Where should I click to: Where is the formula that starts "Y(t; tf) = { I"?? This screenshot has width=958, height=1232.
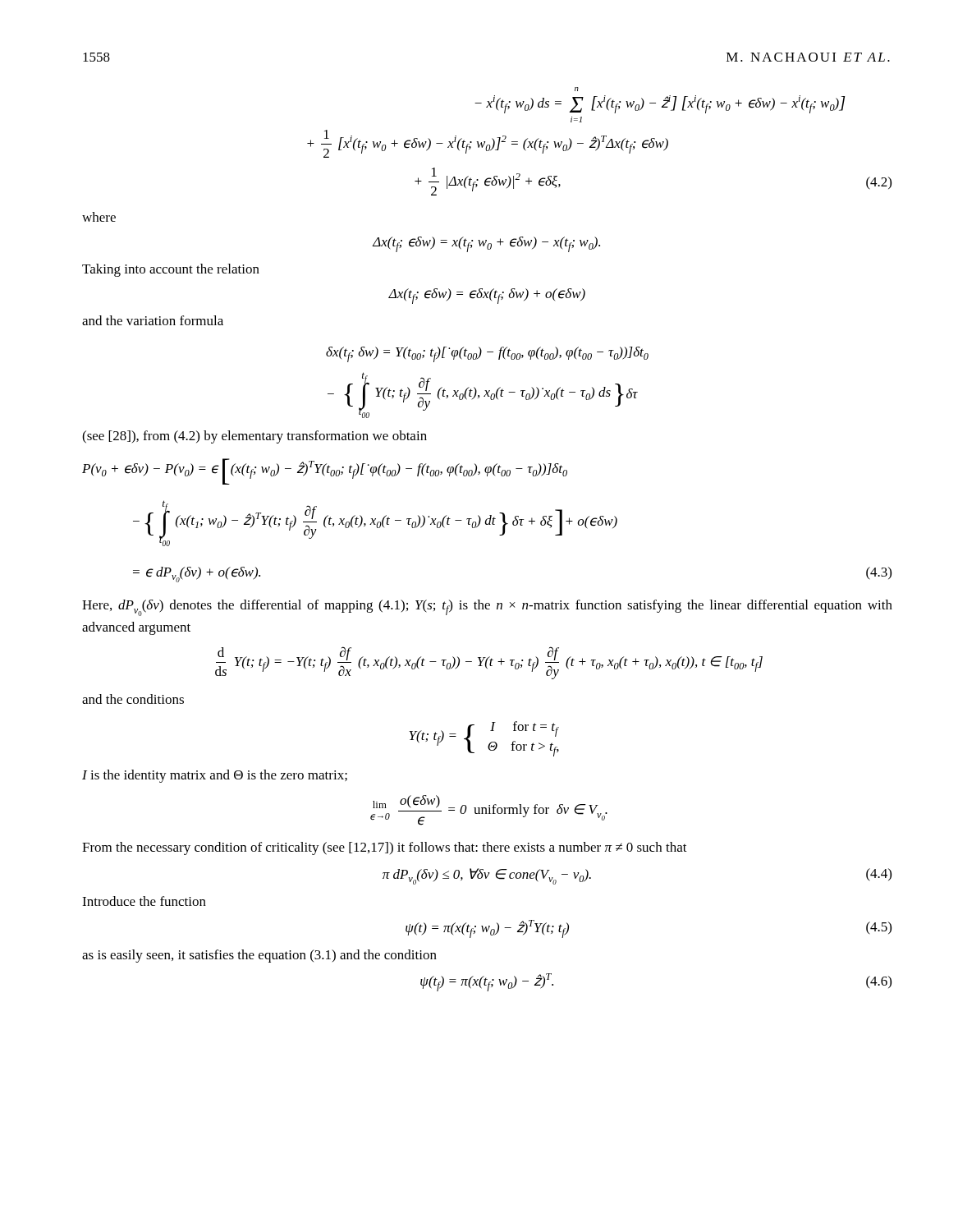pyautogui.click(x=487, y=737)
